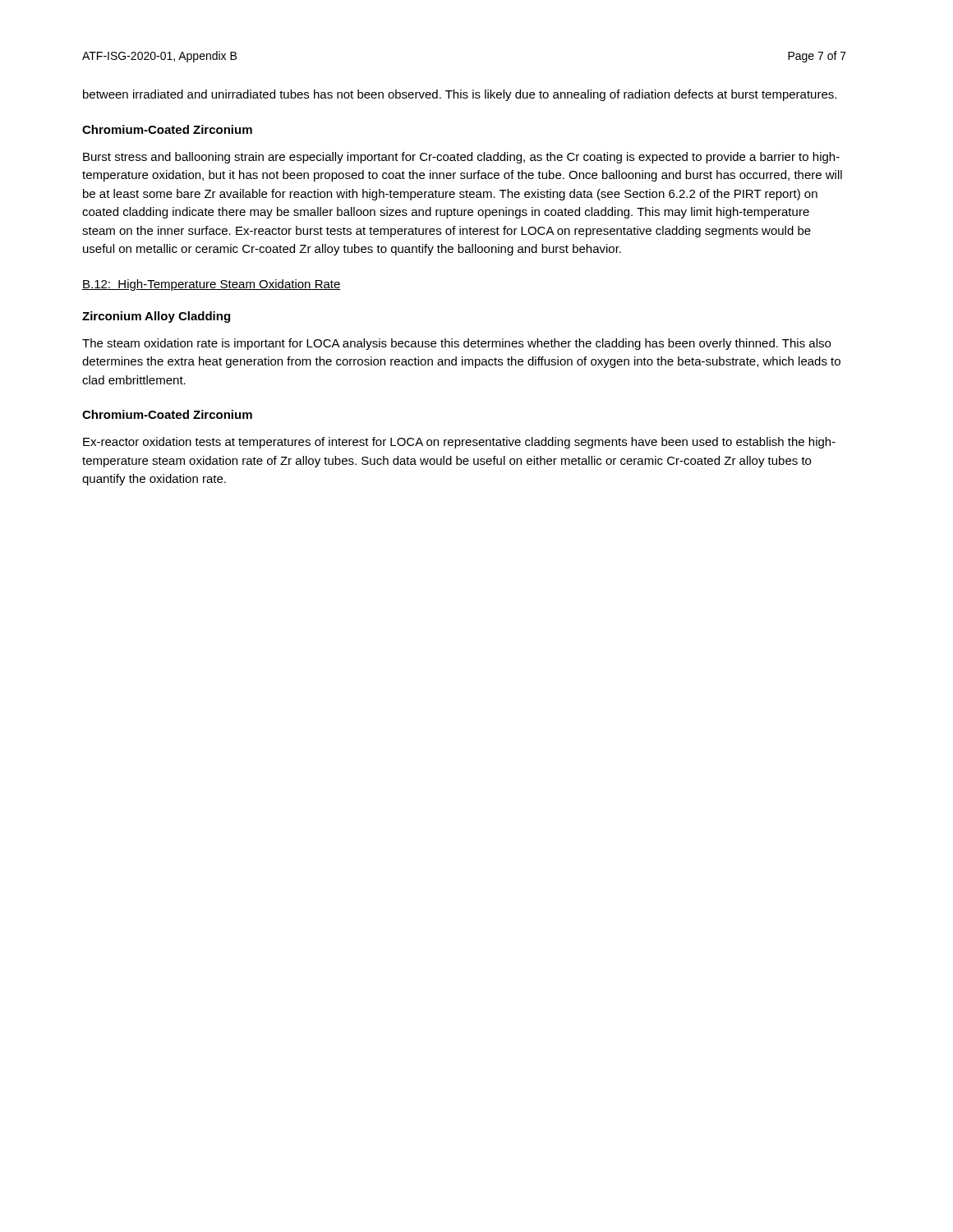Locate the block of text that opens with "Burst stress and"
953x1232 pixels.
tap(462, 202)
